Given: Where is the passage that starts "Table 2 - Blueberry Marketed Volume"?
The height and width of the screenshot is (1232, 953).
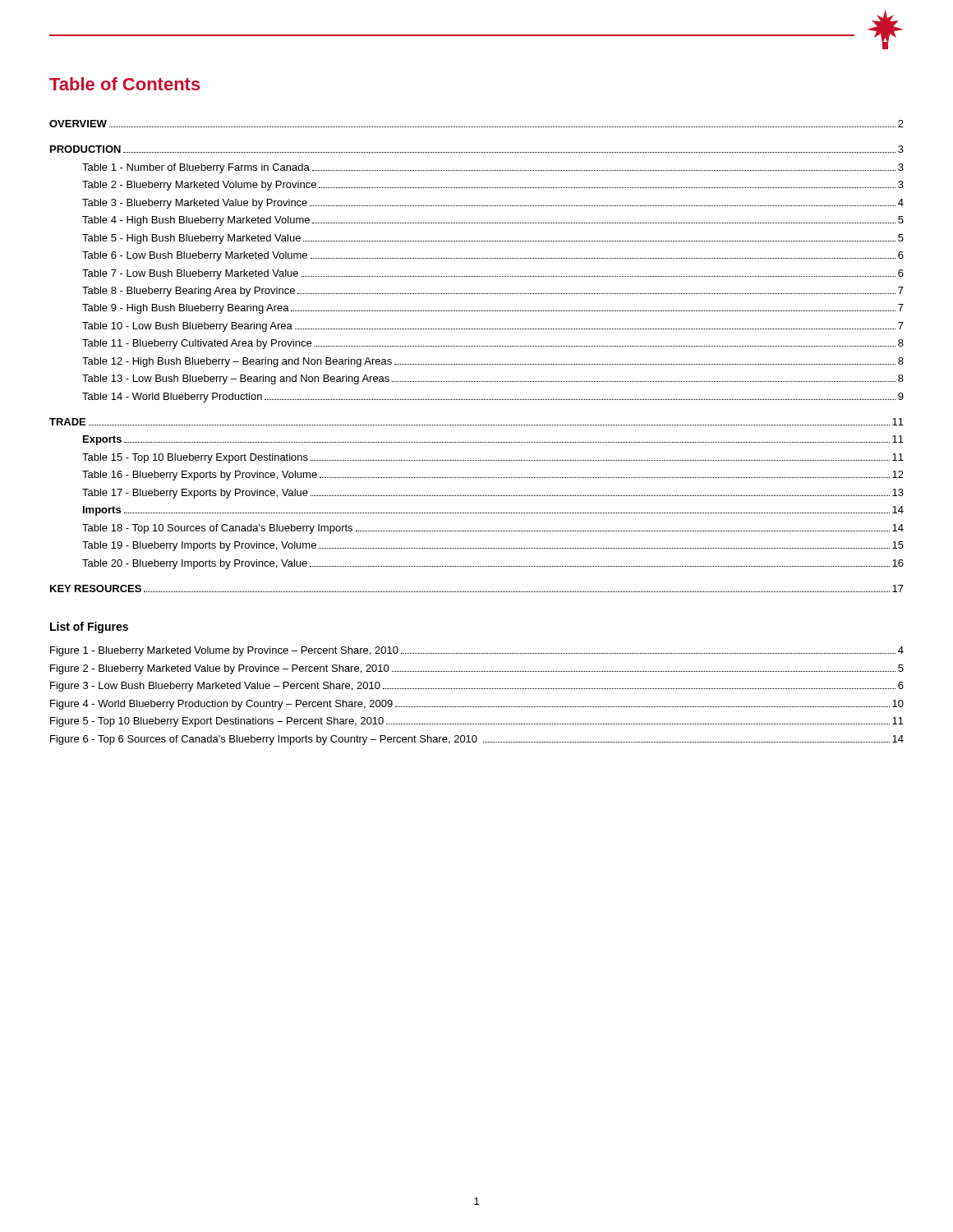Looking at the screenshot, I should [476, 185].
